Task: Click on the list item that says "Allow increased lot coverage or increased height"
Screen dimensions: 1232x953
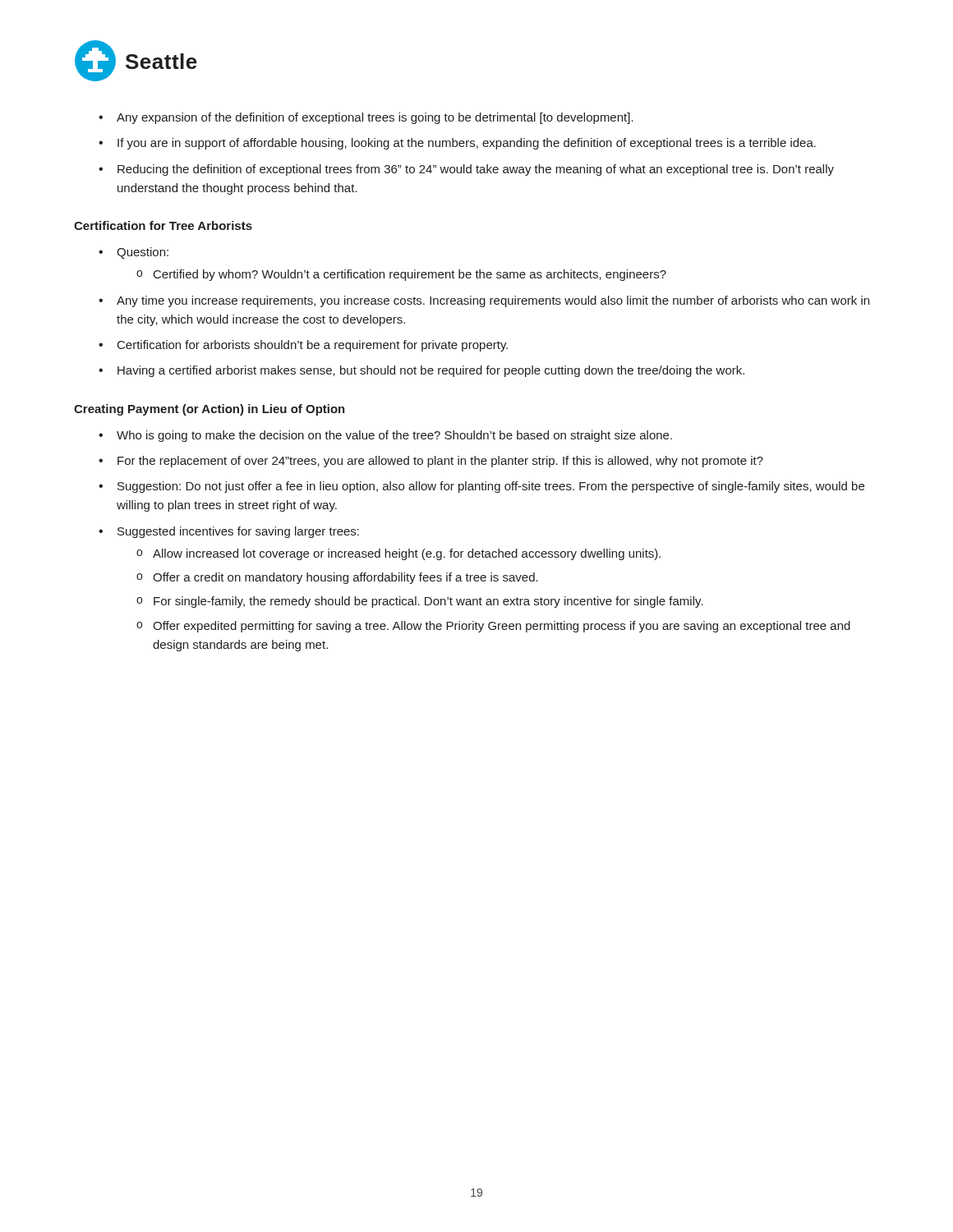Action: (x=407, y=553)
